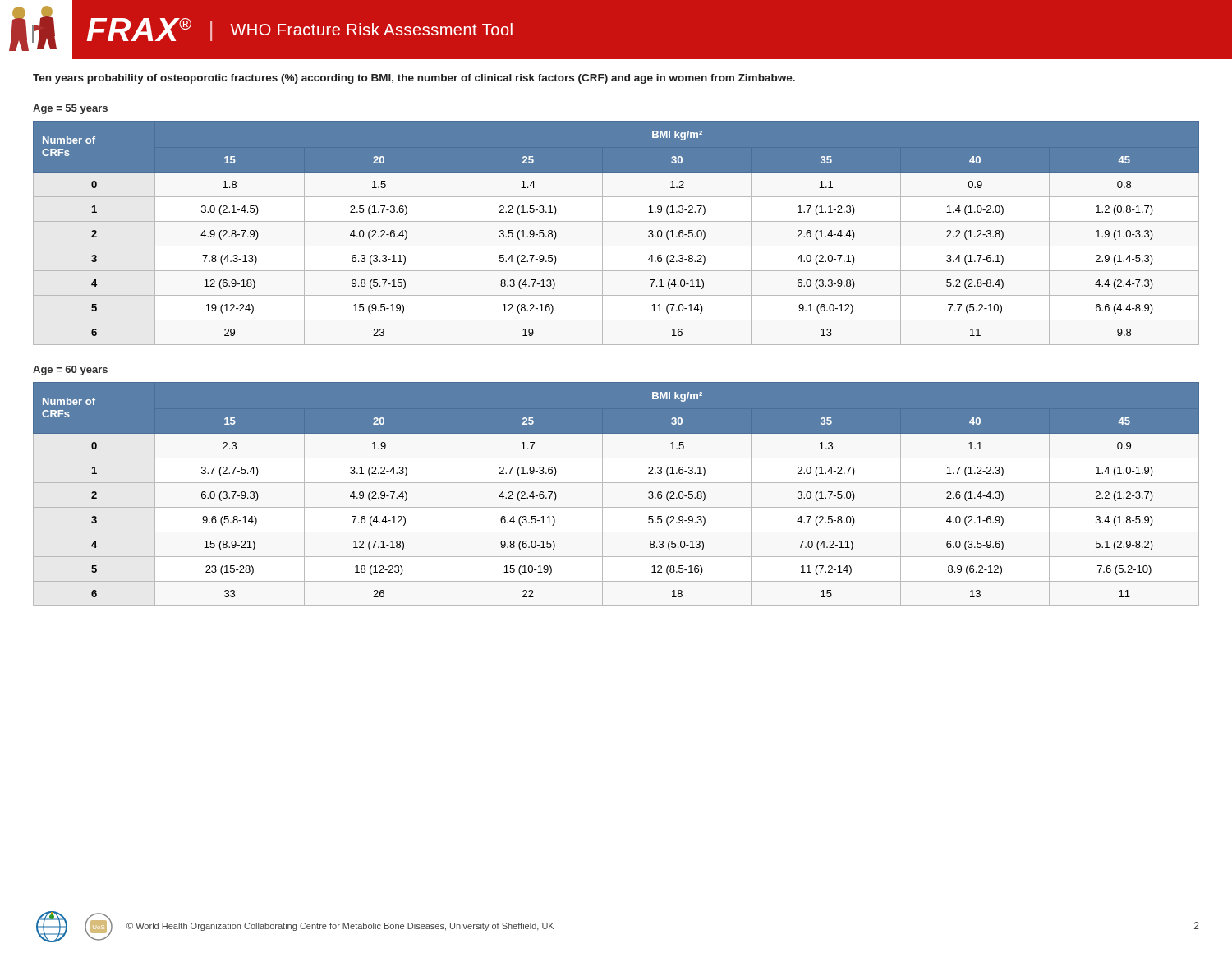Find the table that mentions "11 (7.0-14)"
Screen dimensions: 953x1232
616,233
